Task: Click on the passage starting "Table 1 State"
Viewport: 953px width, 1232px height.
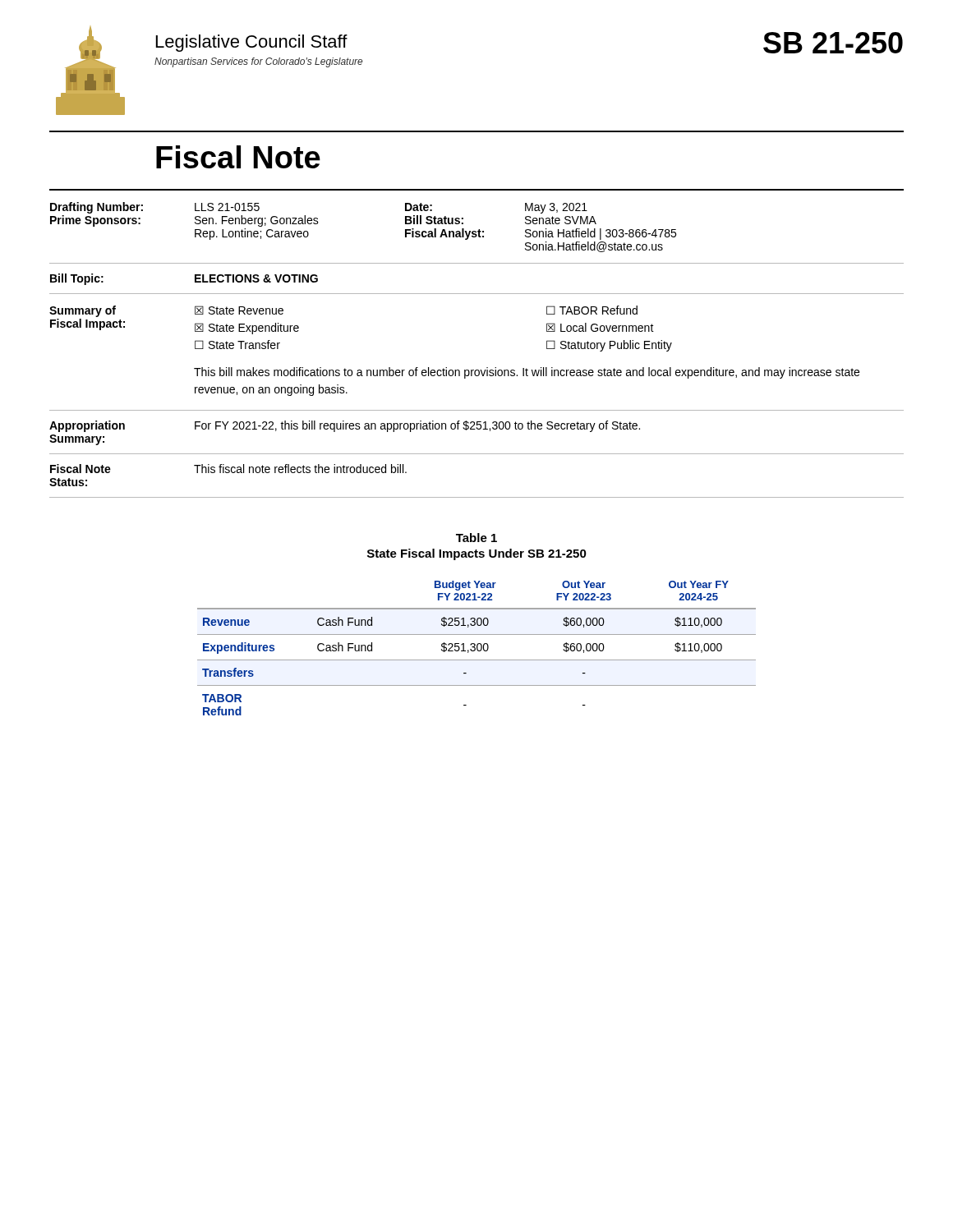Action: [x=476, y=545]
